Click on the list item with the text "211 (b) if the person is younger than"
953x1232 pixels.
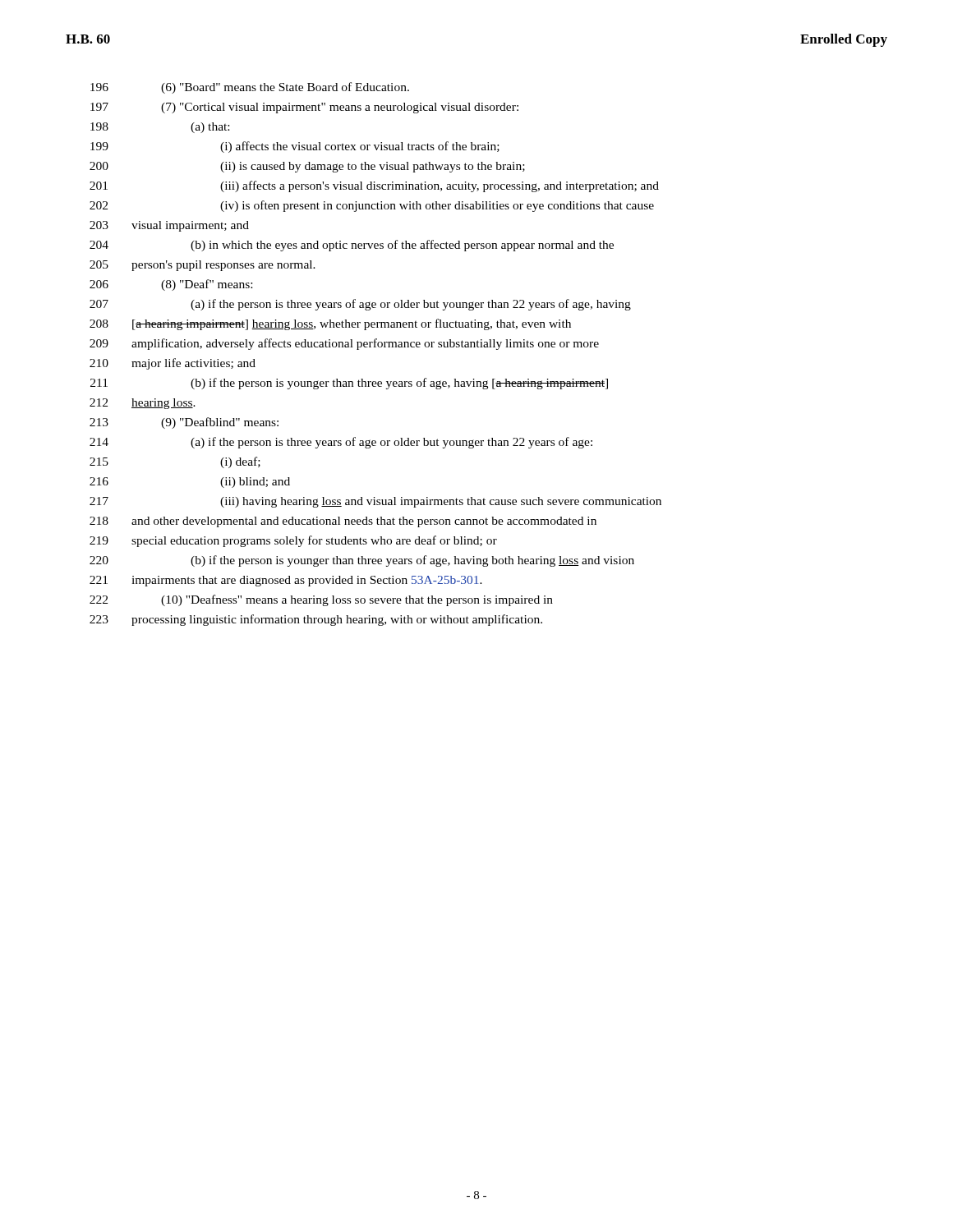pos(476,383)
